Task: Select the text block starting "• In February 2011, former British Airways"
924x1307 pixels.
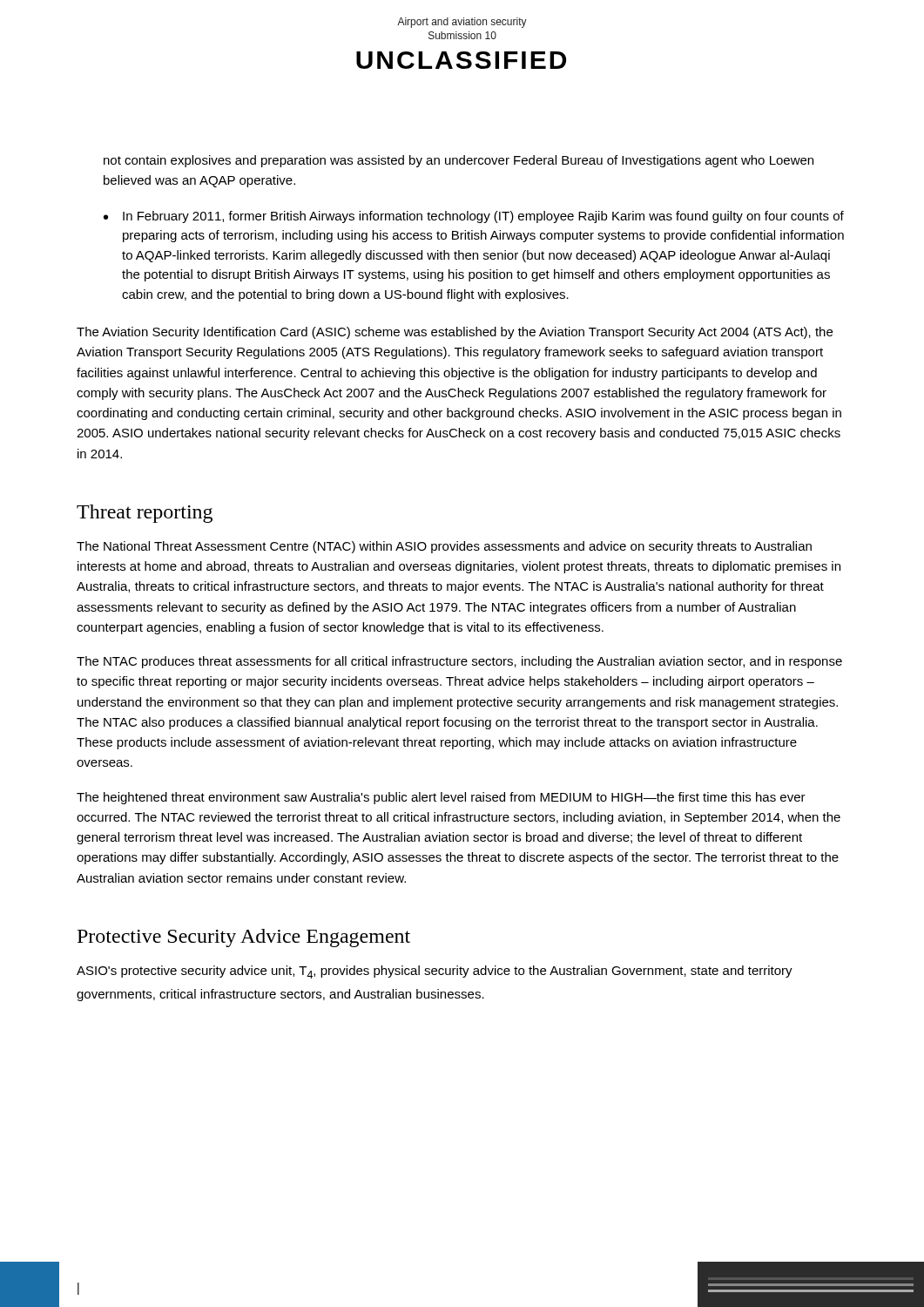Action: [475, 255]
